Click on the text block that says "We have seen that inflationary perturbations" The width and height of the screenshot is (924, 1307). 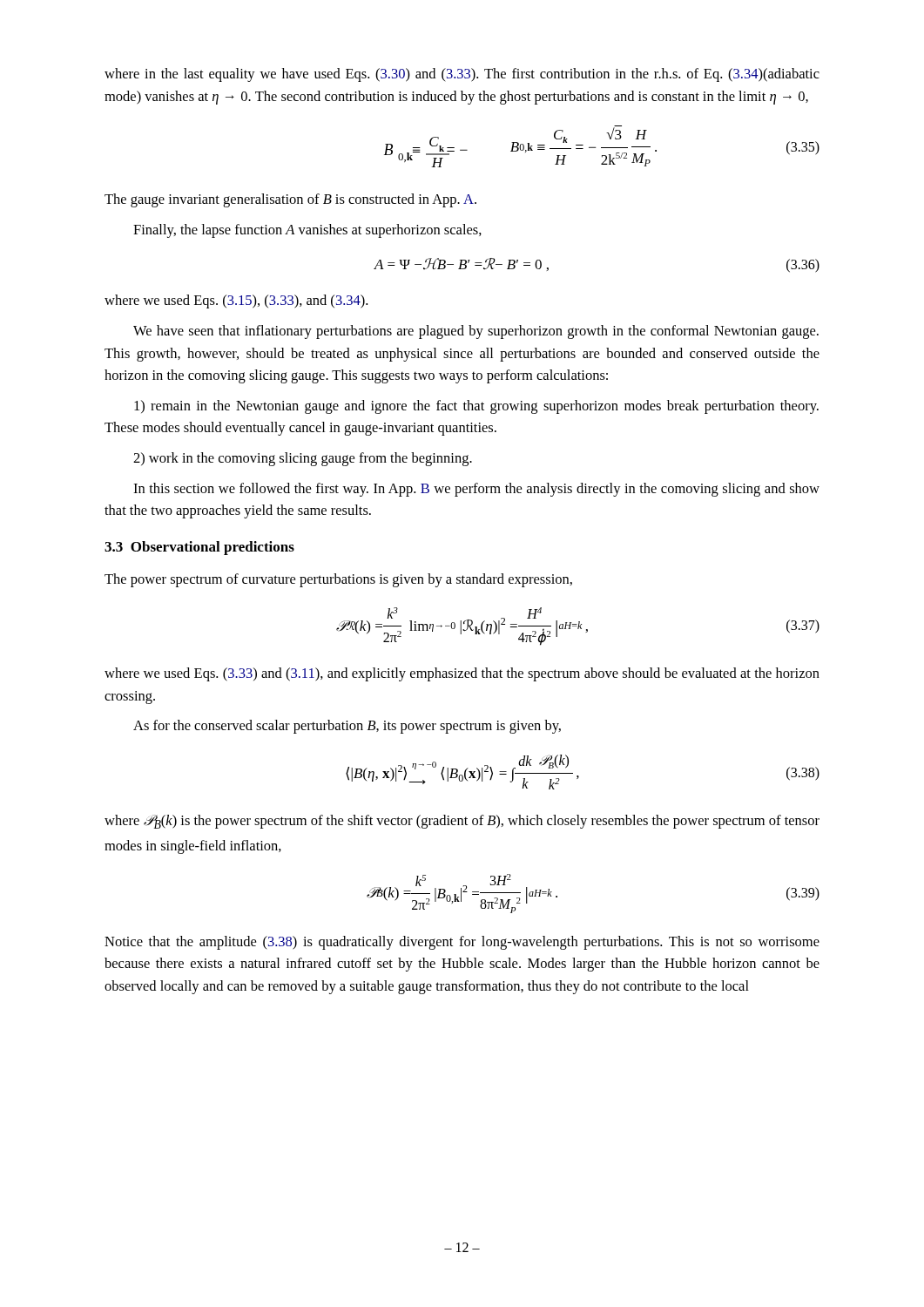click(x=462, y=353)
